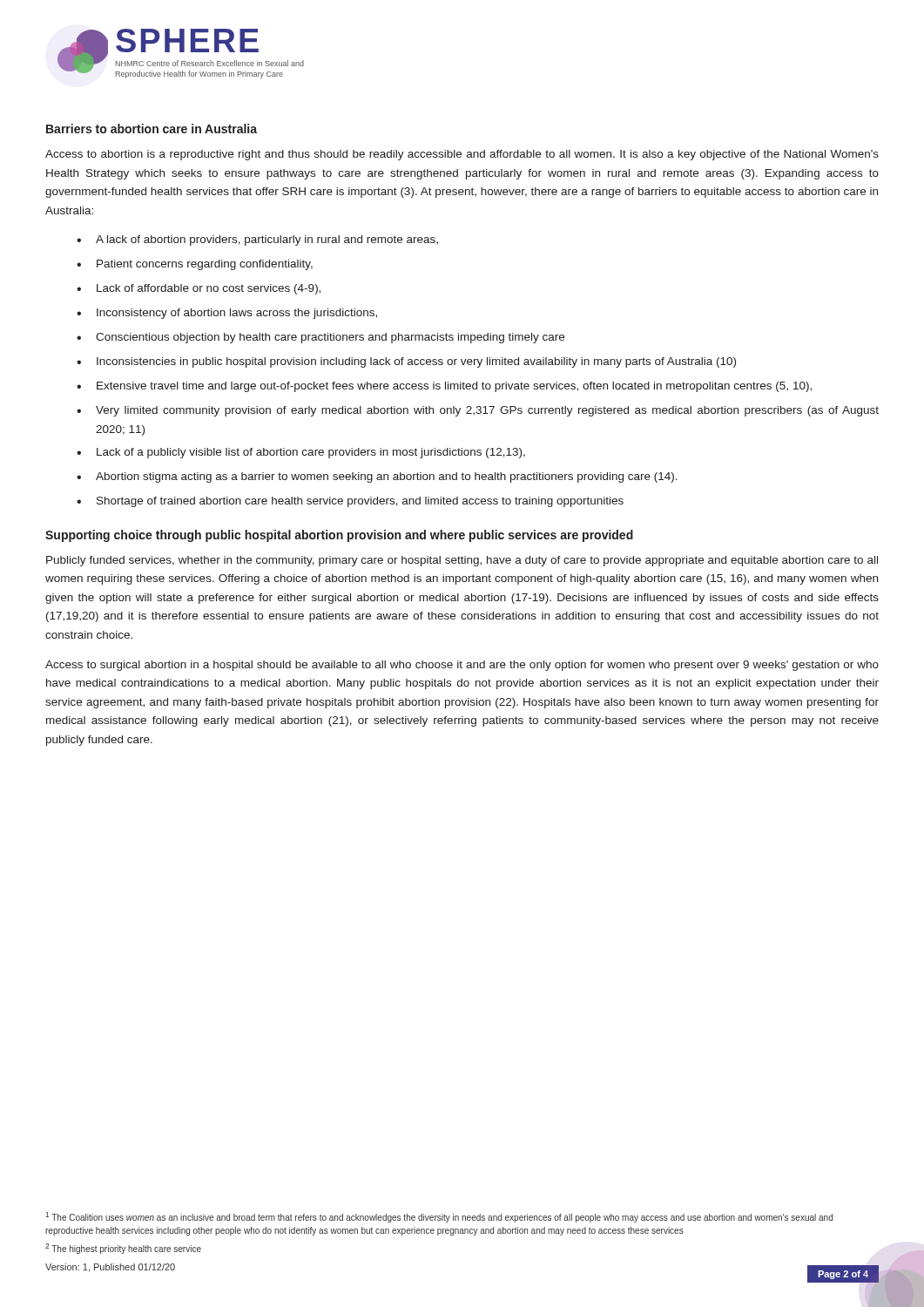Where is the passage that starts "• Lack of a publicly visible list of"?
Viewport: 924px width, 1307px height.
[478, 453]
